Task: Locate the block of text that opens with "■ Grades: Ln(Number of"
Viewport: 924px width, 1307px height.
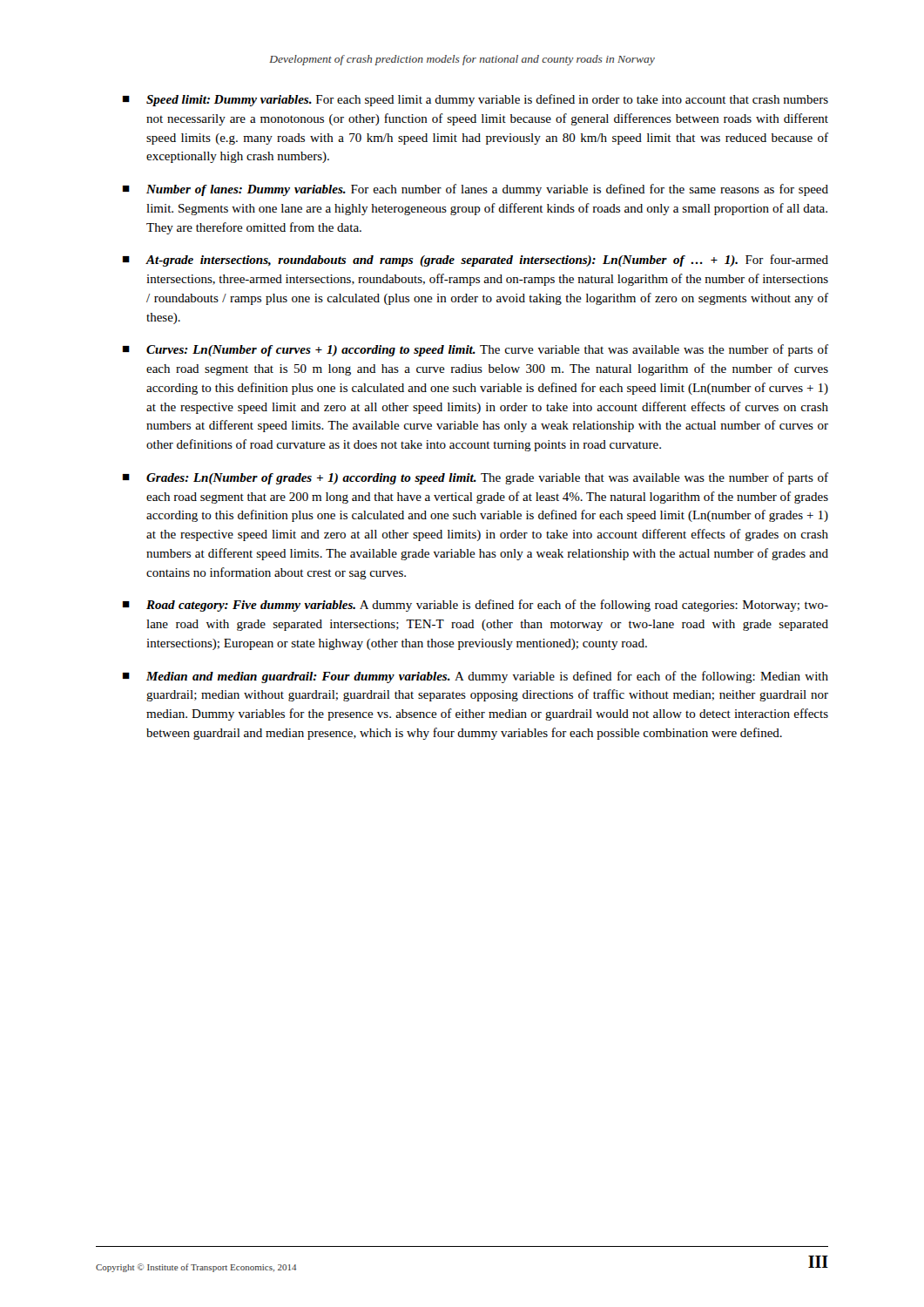Action: pyautogui.click(x=475, y=525)
